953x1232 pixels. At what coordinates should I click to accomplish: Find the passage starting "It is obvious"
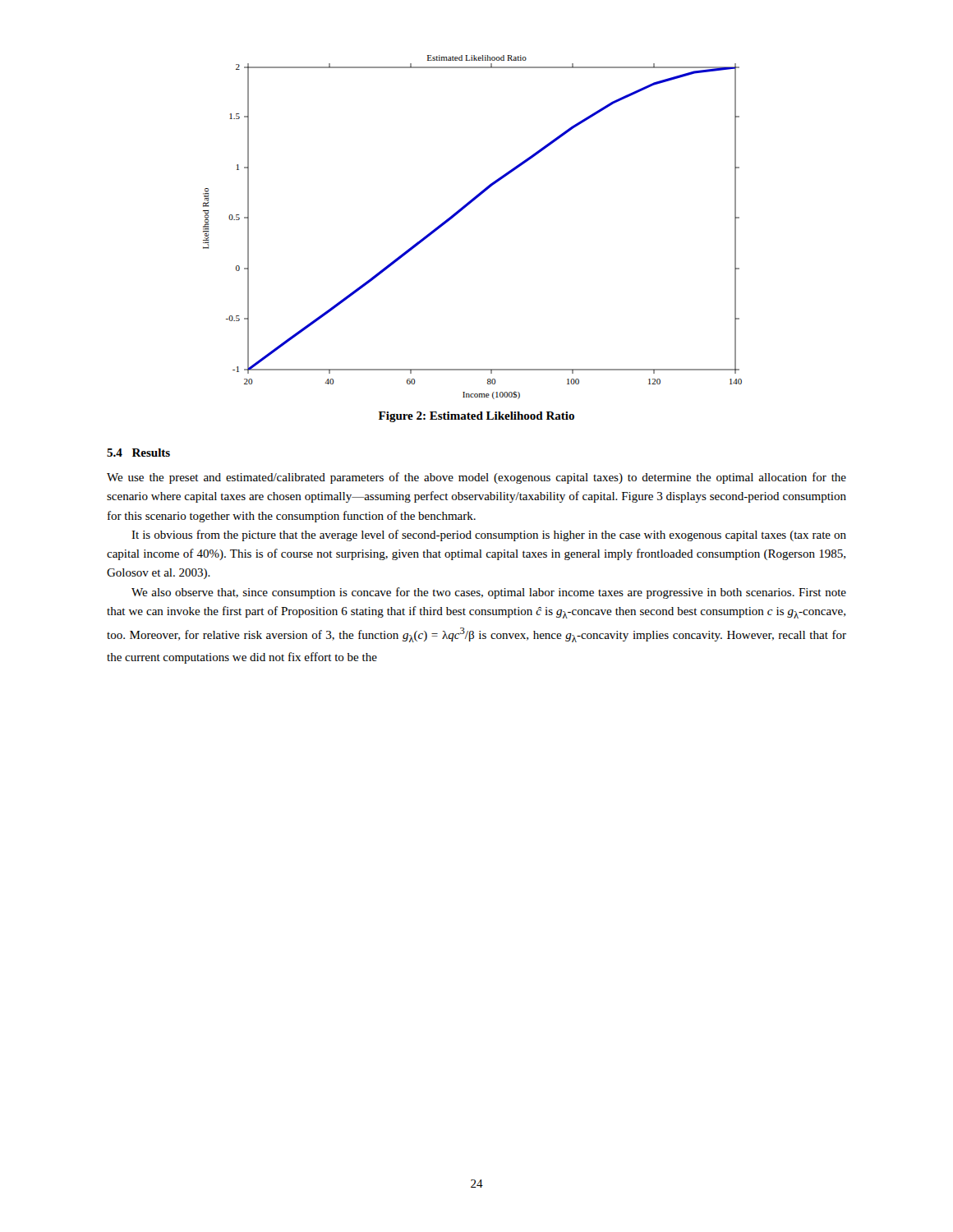point(476,554)
